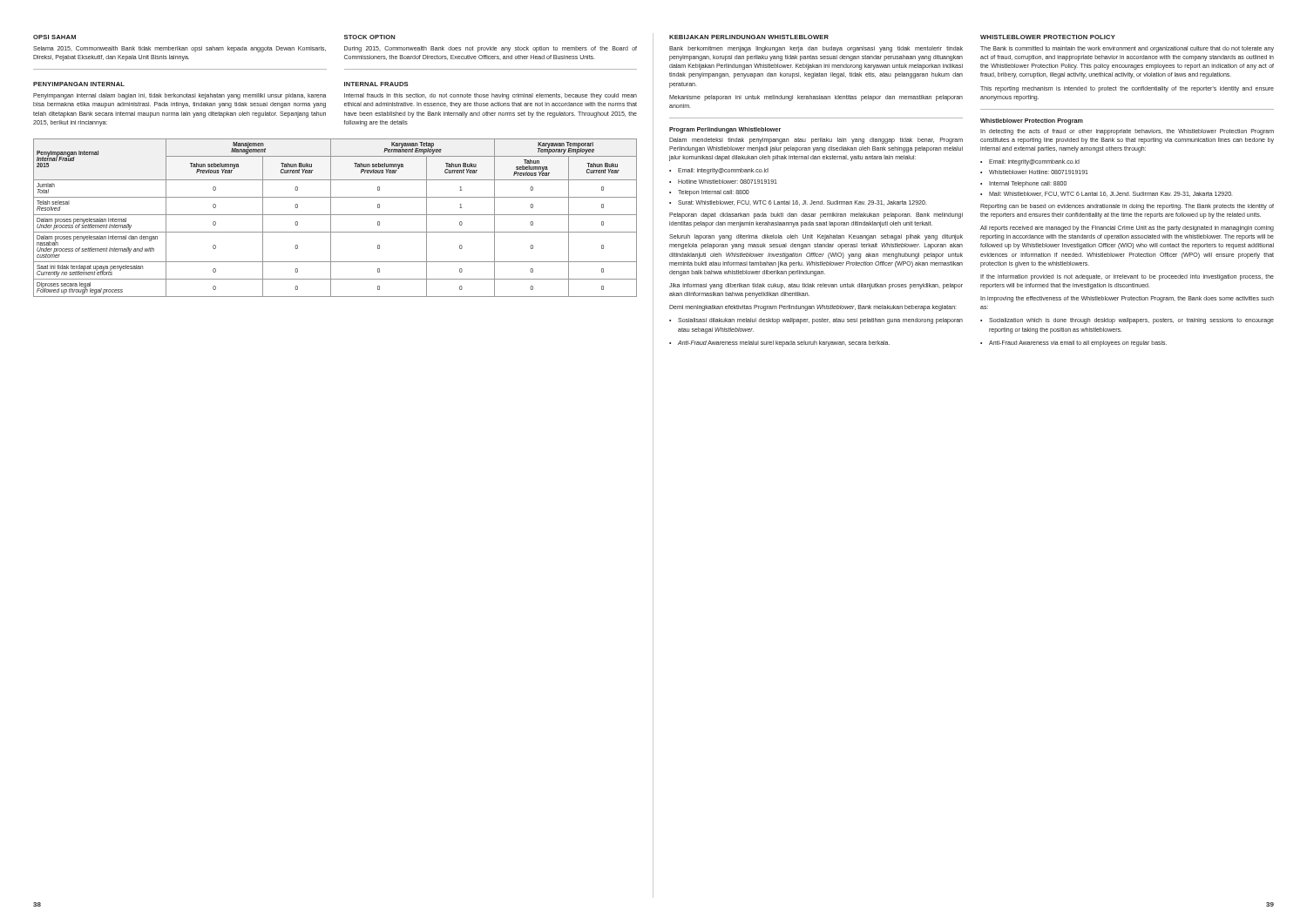Find the block starting "All reports received are managed"
The image size is (1307, 924).
[x=1127, y=246]
